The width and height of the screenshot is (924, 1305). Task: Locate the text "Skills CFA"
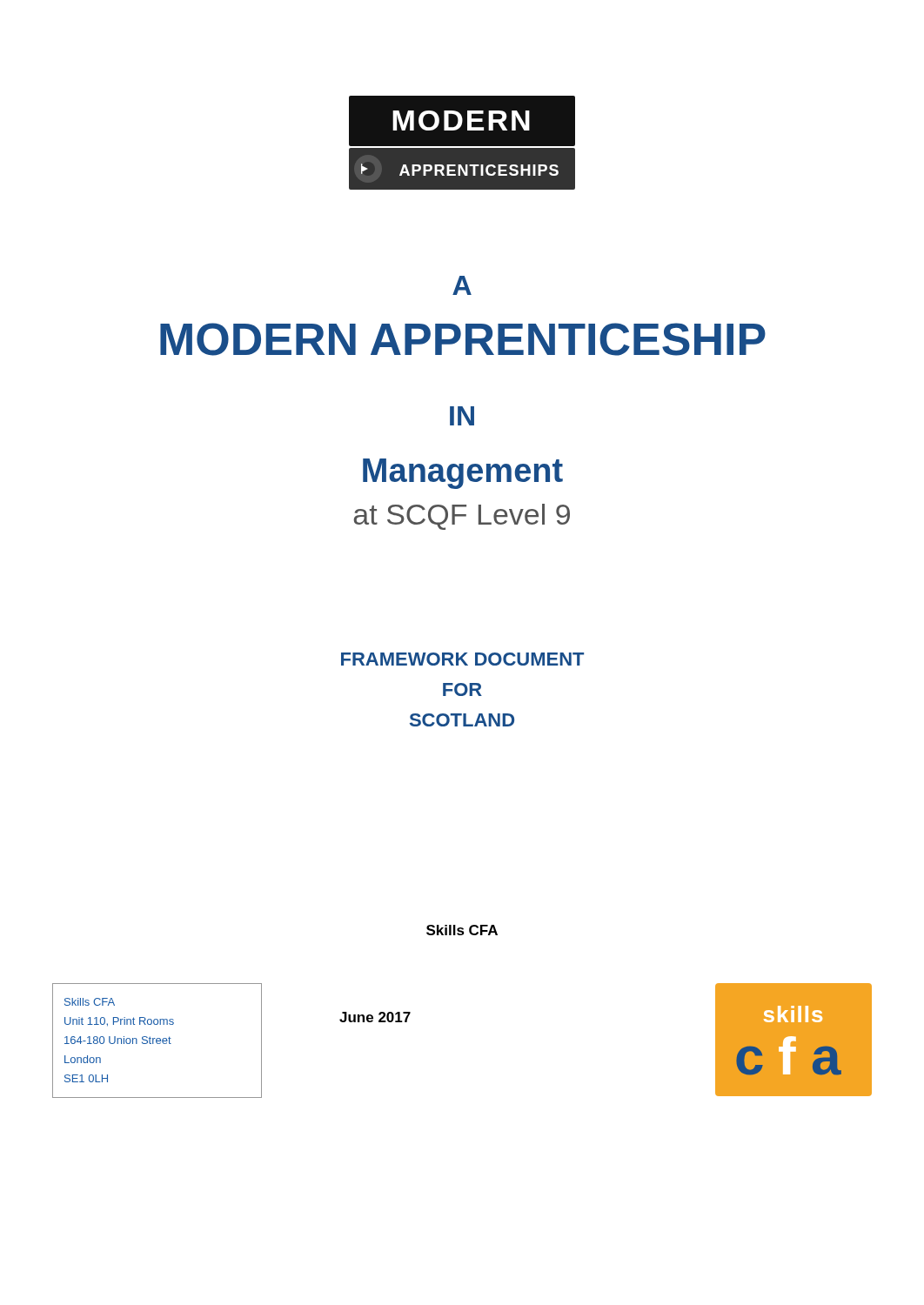462,930
